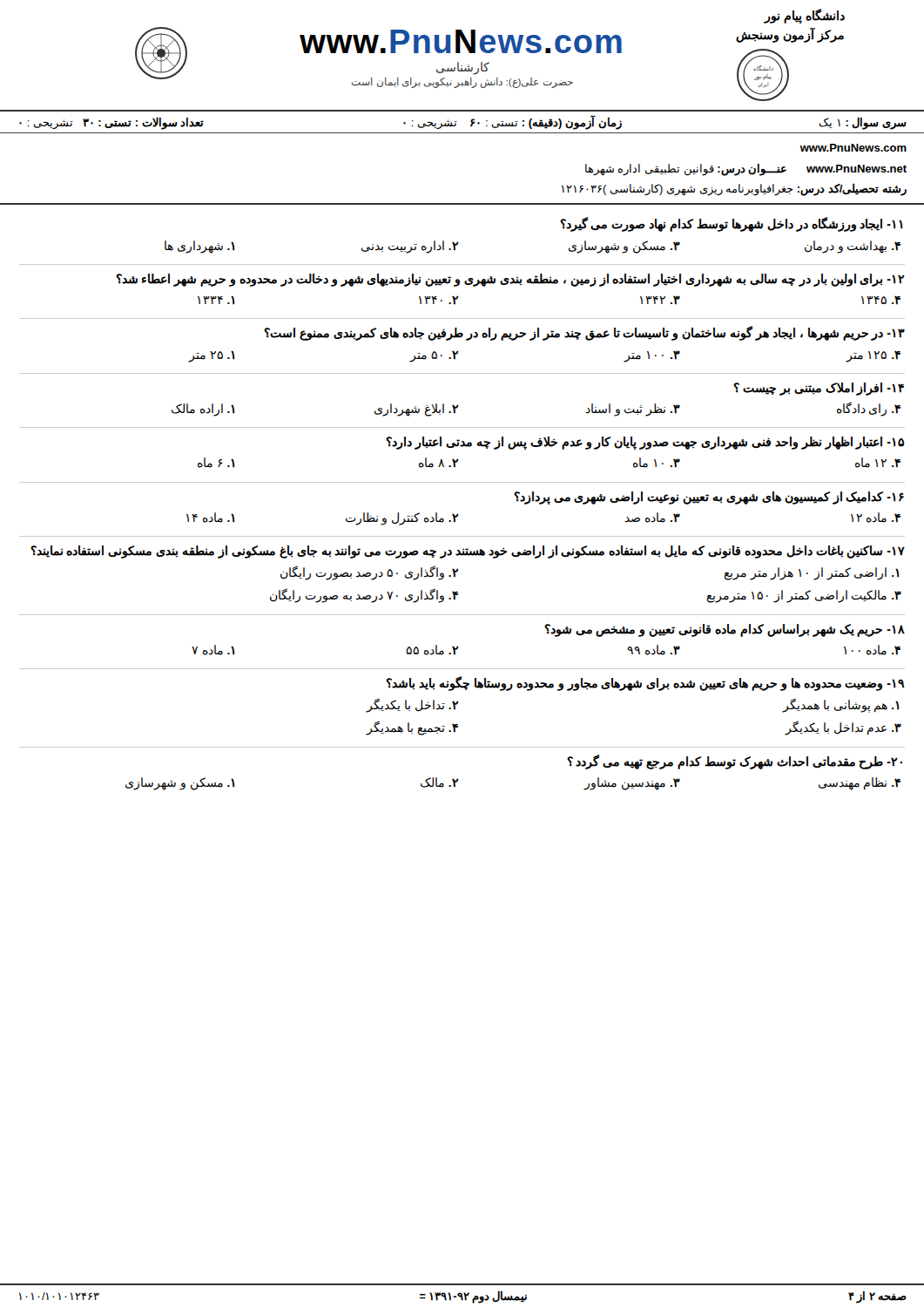This screenshot has height=1307, width=924.
Task: Navigate to the text block starting "۱۲- برای اولین بار در"
Action: (x=462, y=290)
